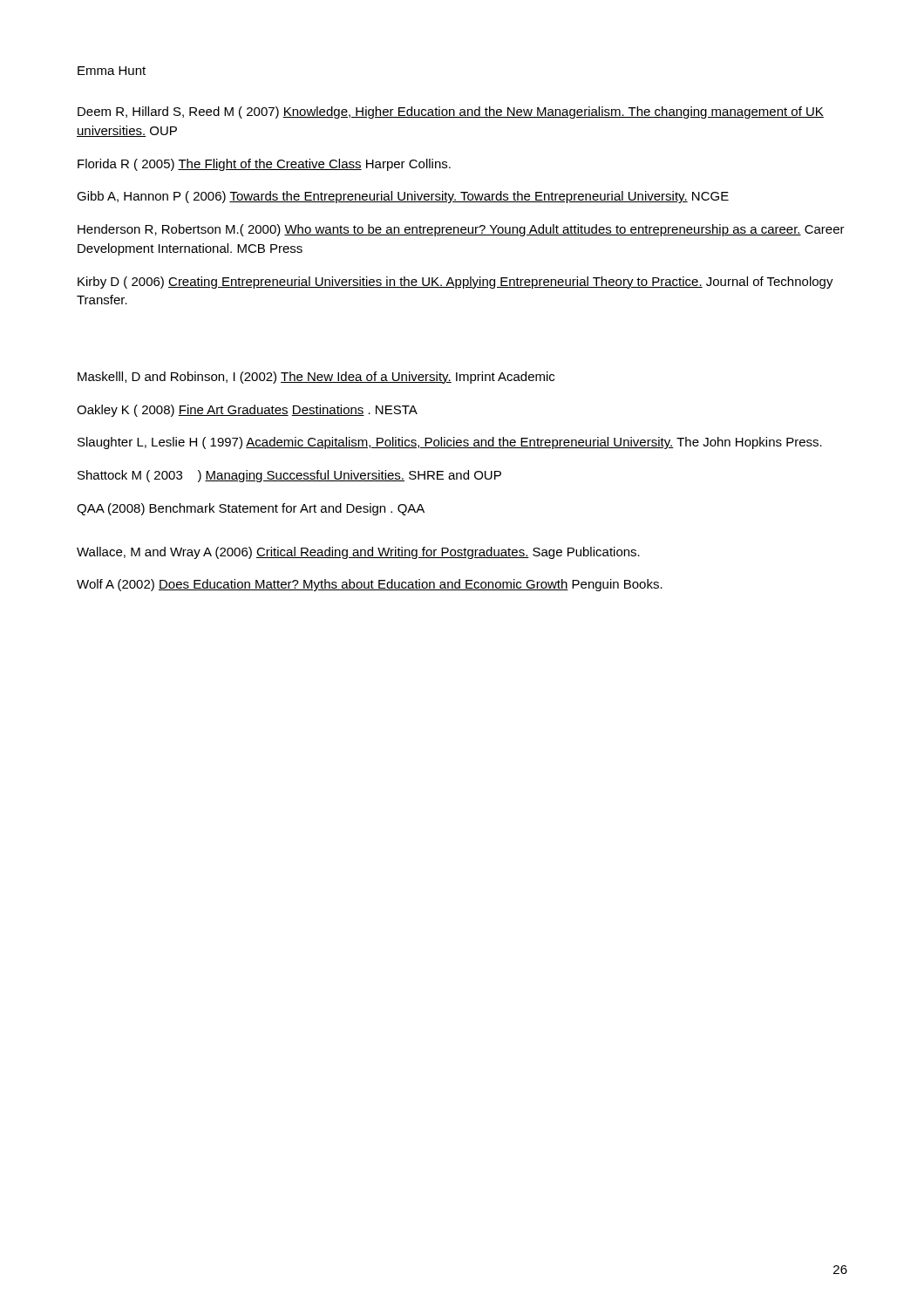Select the element starting "Wolf A (2002) Does Education Matter?"
924x1308 pixels.
370,584
